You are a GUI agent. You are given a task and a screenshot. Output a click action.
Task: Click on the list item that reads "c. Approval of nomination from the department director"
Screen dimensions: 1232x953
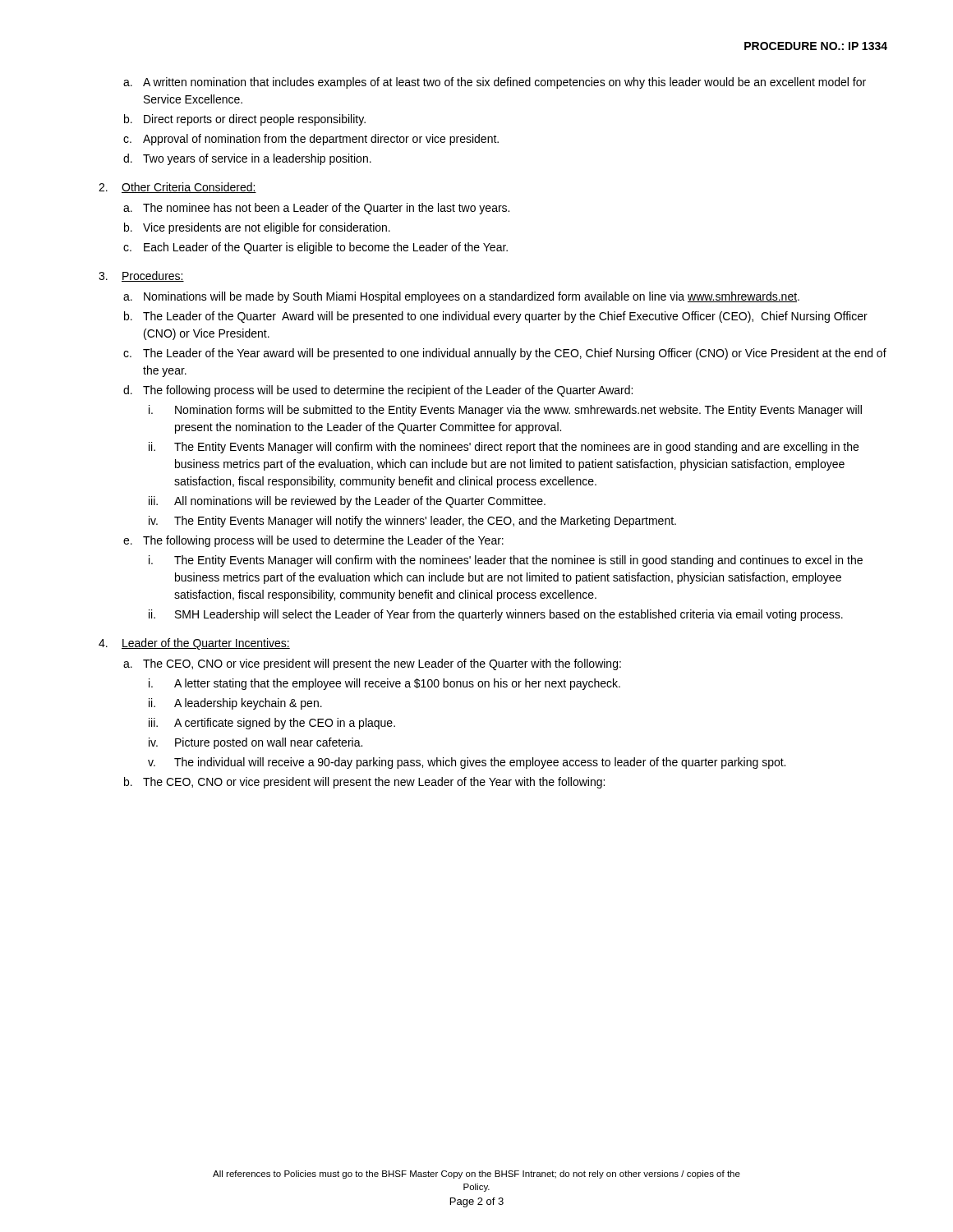(x=311, y=139)
